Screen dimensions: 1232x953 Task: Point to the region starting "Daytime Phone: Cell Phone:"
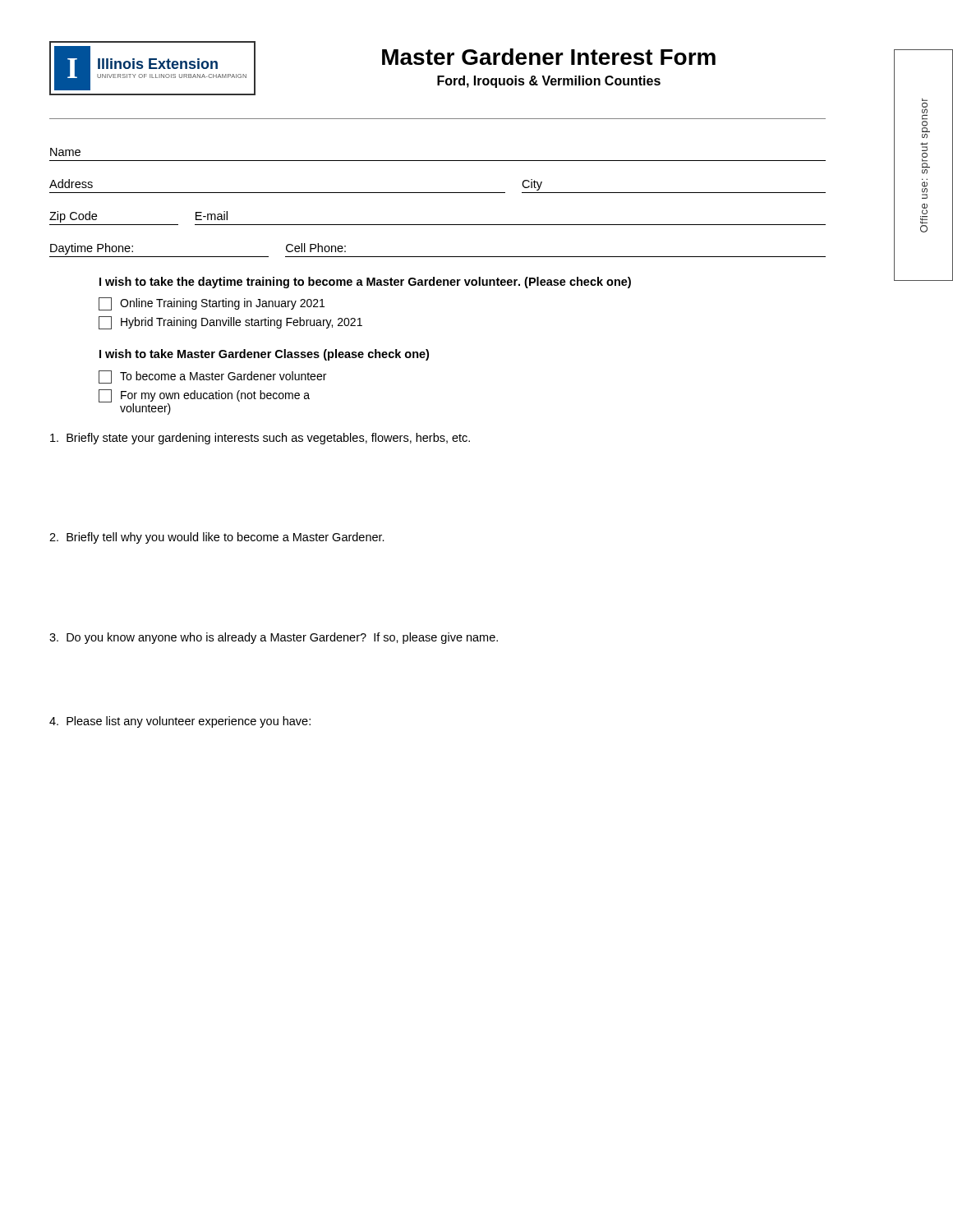coord(437,248)
